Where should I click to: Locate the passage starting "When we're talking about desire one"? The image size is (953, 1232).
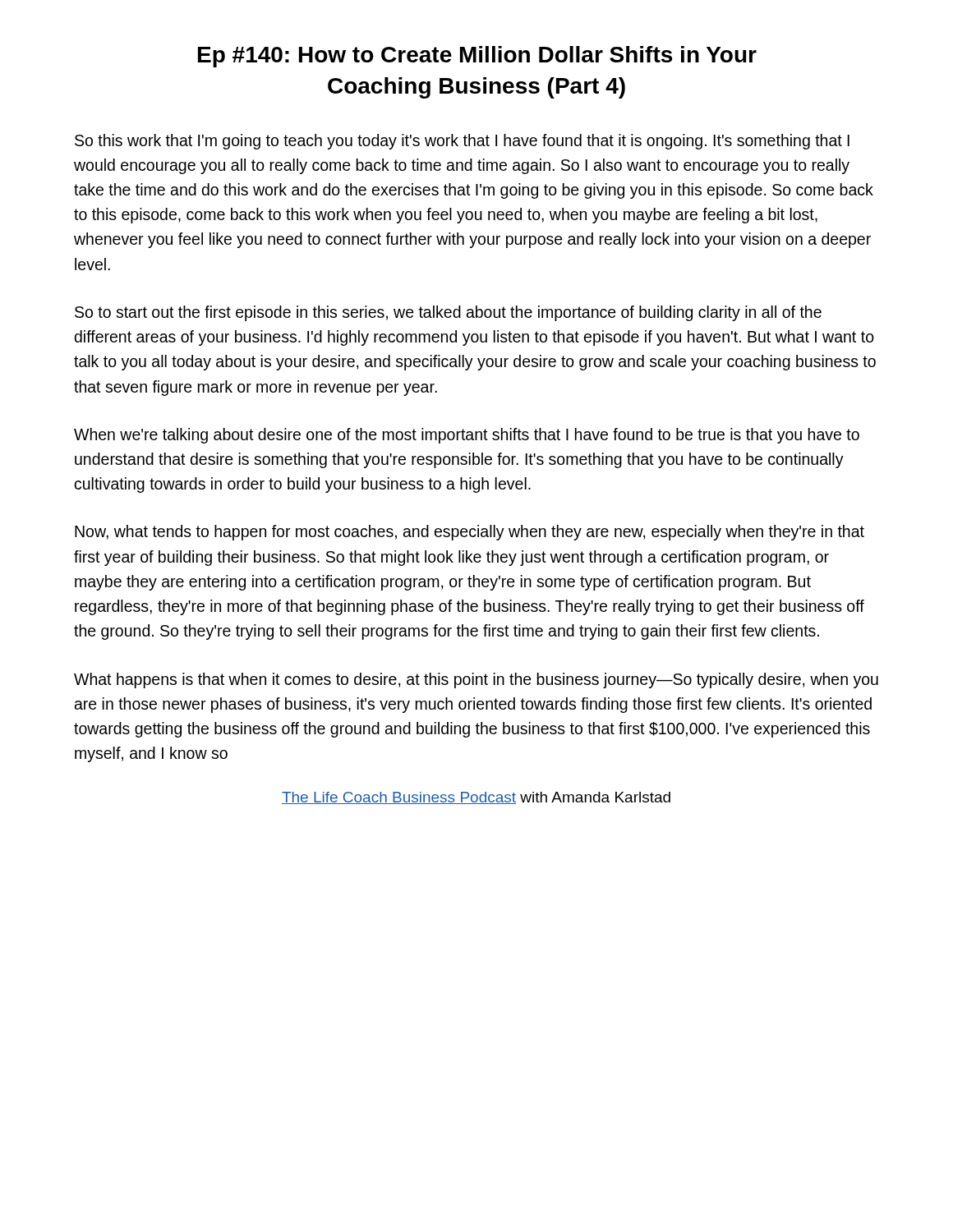tap(467, 459)
